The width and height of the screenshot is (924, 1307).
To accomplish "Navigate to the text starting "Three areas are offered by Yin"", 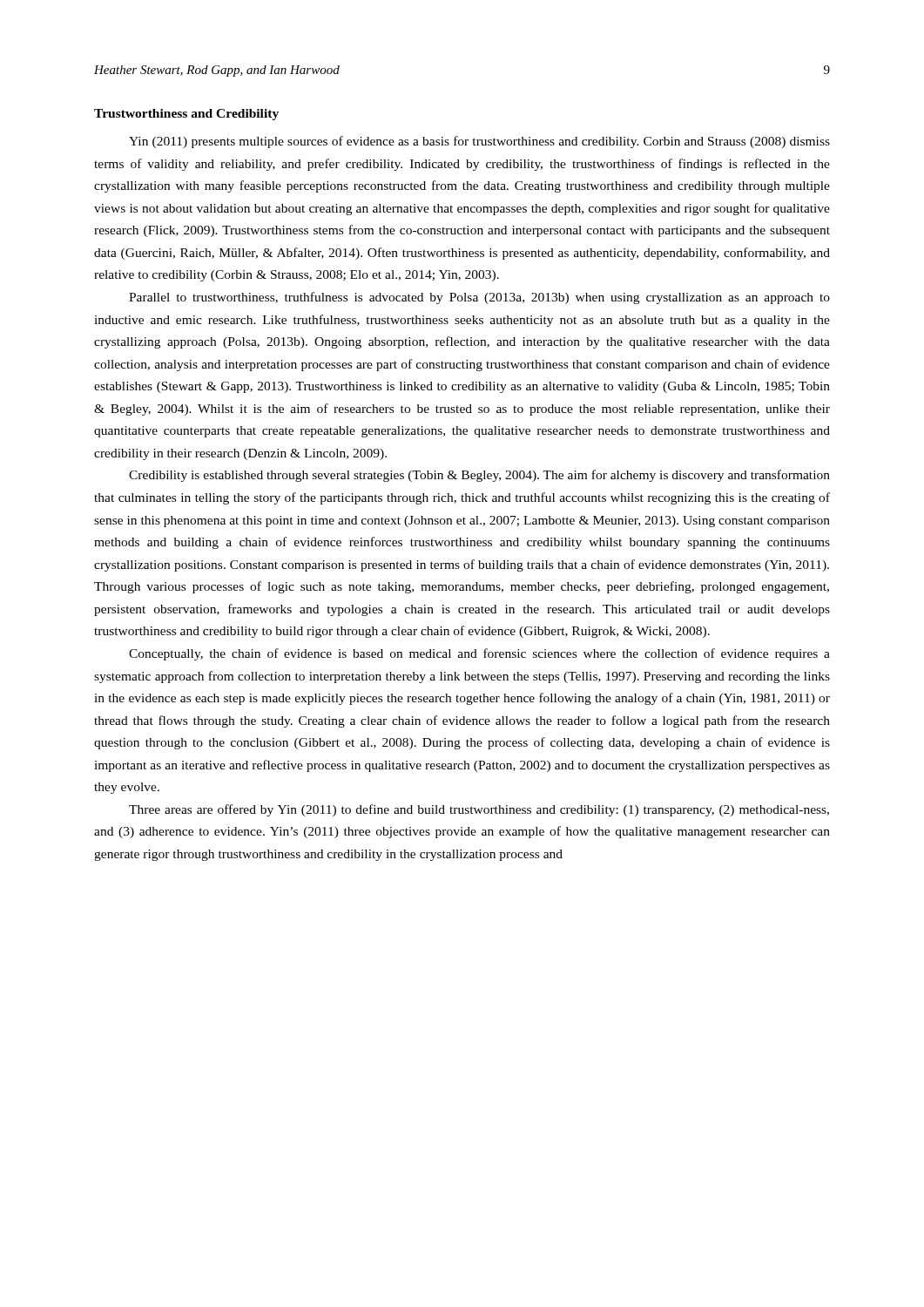I will point(462,831).
